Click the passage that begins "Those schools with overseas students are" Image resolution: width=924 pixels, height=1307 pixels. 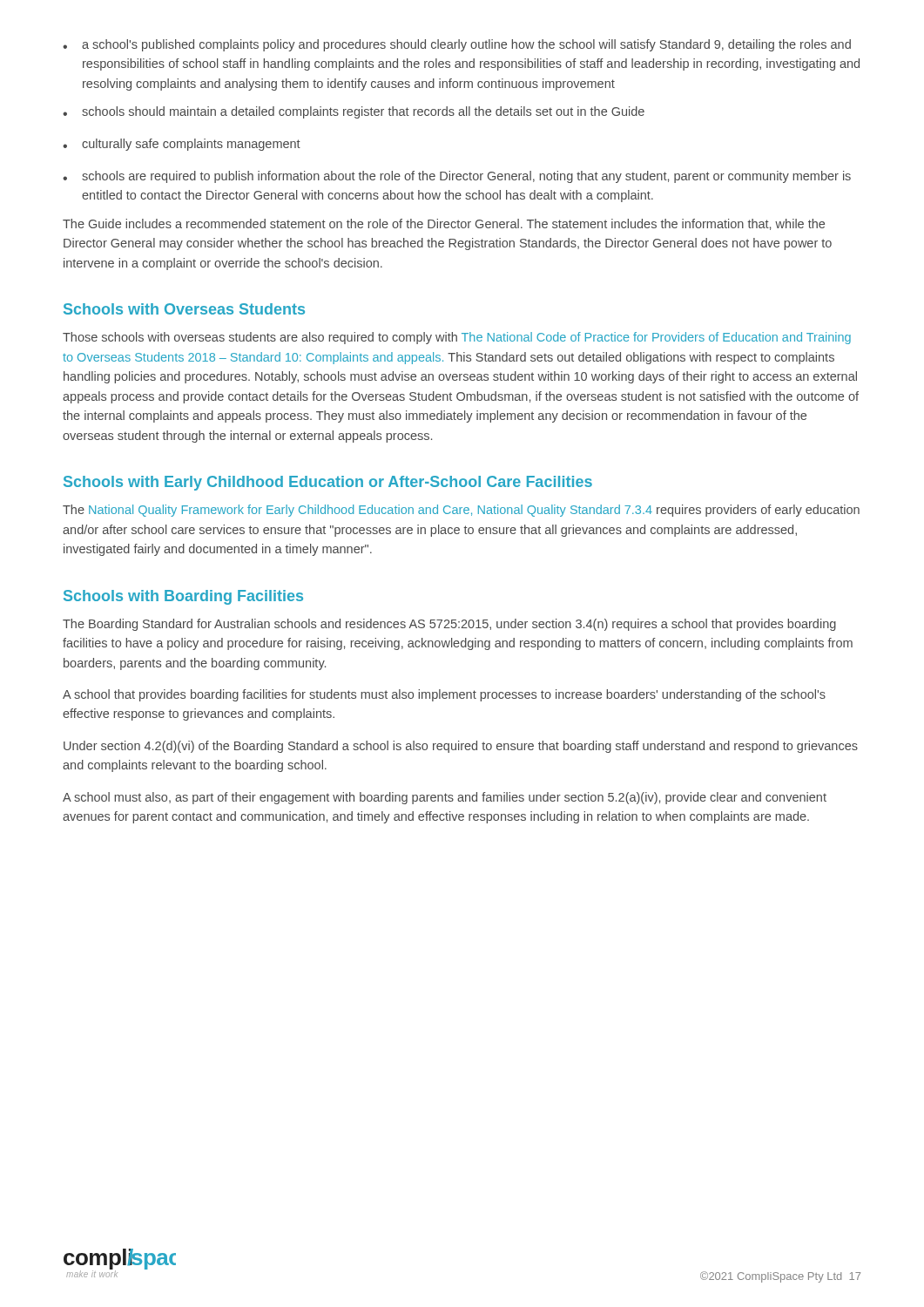click(461, 386)
